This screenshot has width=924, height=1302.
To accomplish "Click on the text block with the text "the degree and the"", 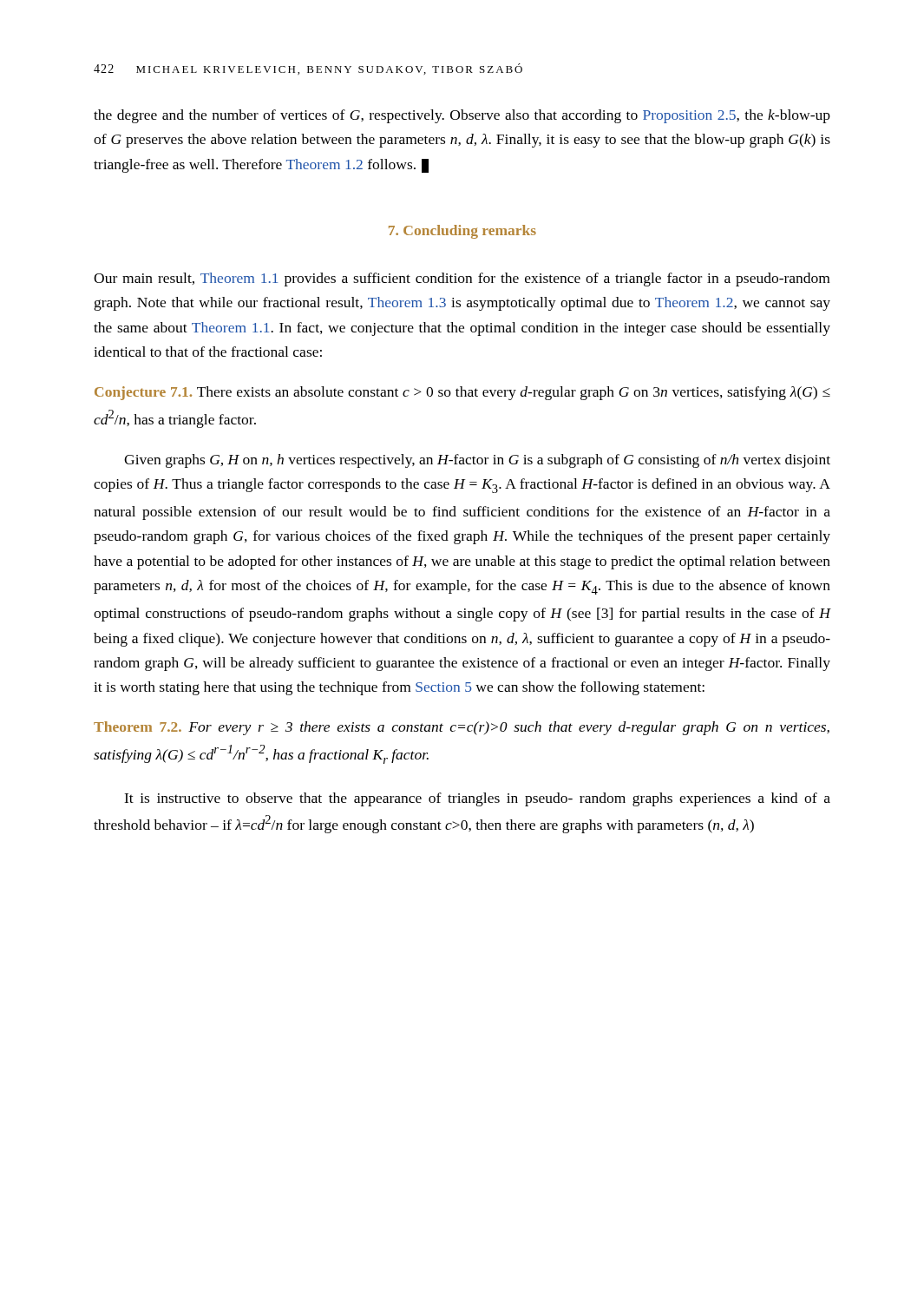I will [x=462, y=139].
